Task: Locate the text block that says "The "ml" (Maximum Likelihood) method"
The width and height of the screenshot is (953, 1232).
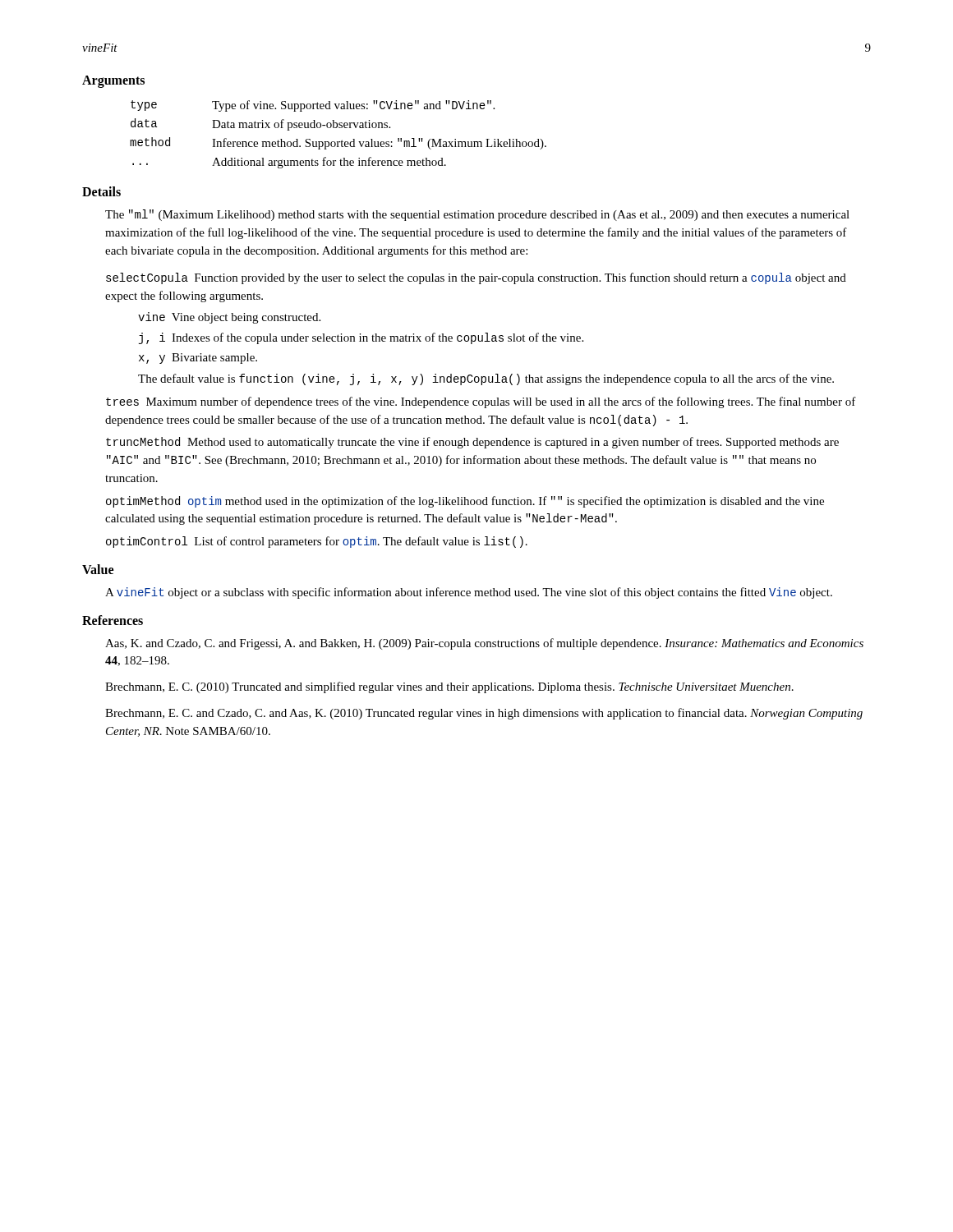Action: coord(477,232)
